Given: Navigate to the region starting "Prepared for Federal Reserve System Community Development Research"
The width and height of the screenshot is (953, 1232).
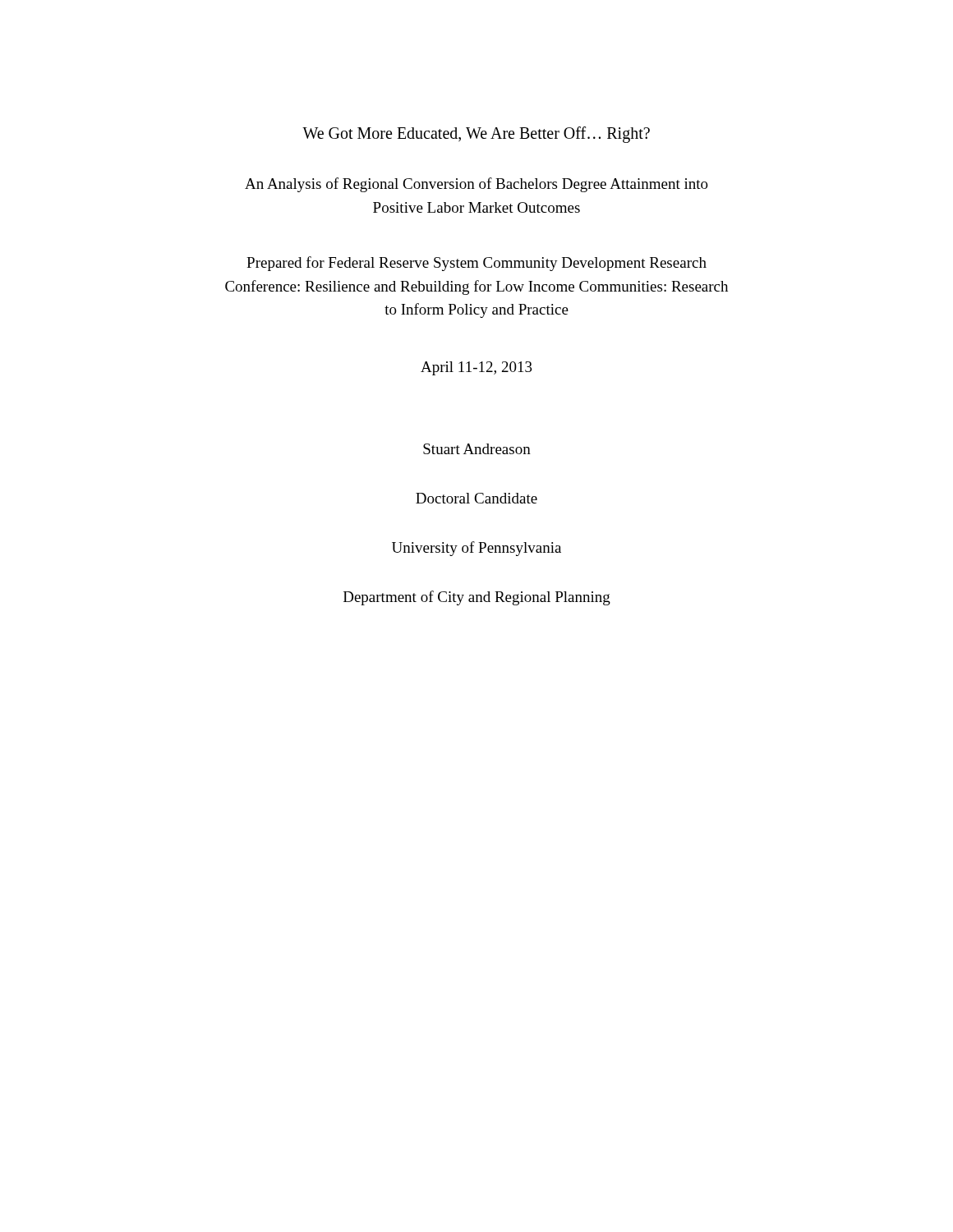Looking at the screenshot, I should click(476, 286).
